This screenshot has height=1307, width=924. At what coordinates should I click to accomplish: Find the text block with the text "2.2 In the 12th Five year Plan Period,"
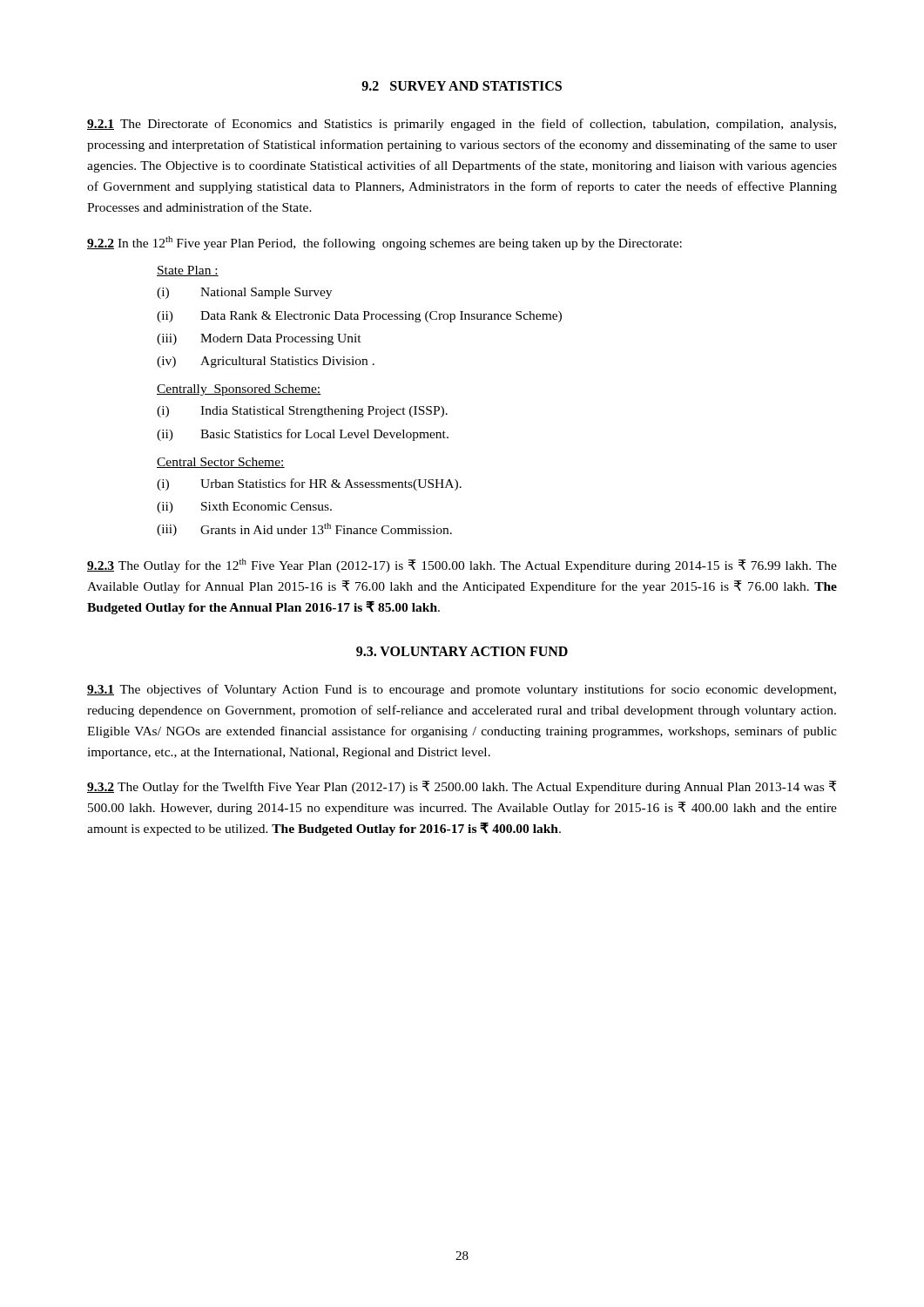pyautogui.click(x=385, y=242)
